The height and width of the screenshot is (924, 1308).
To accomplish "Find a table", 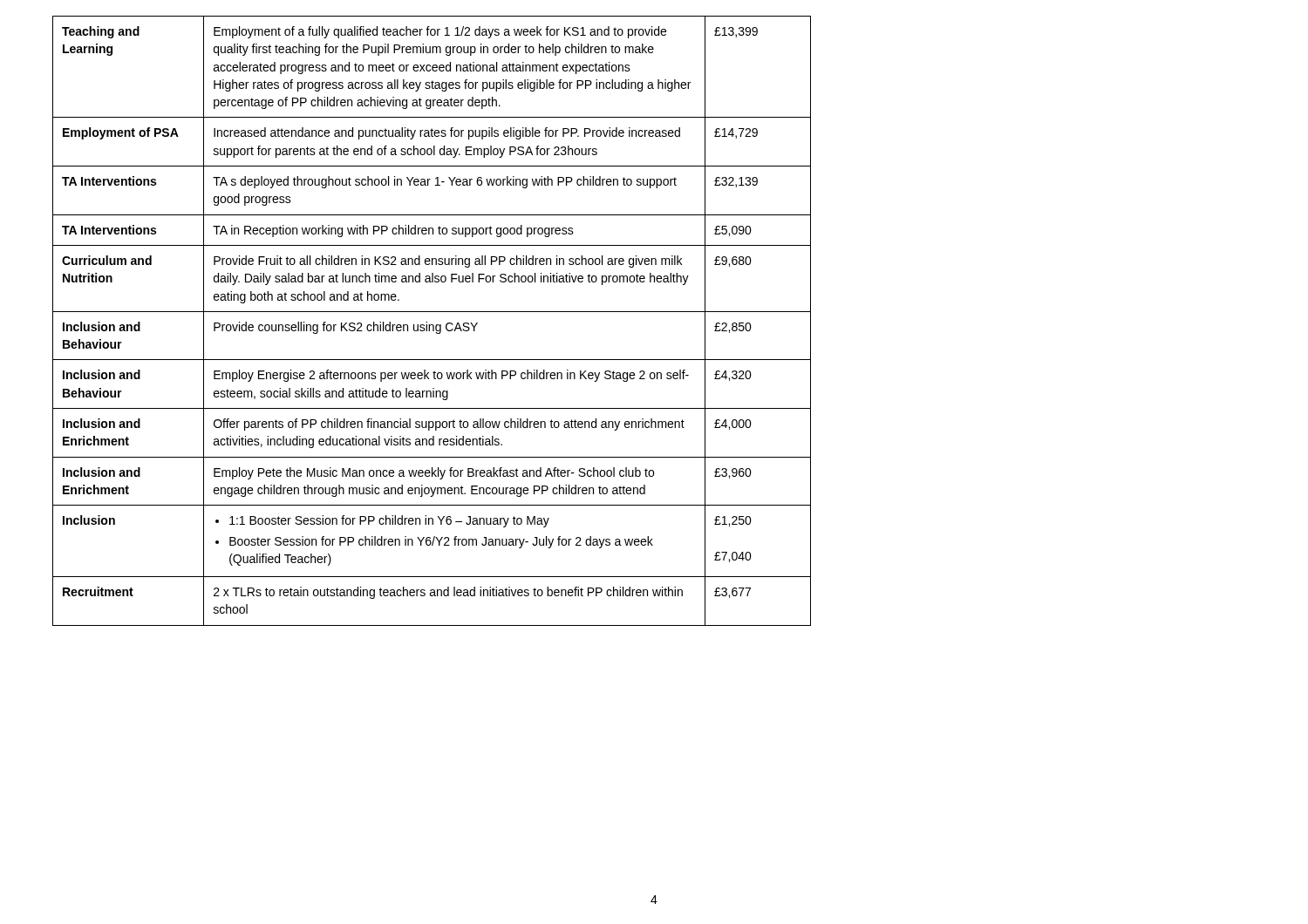I will click(x=432, y=321).
